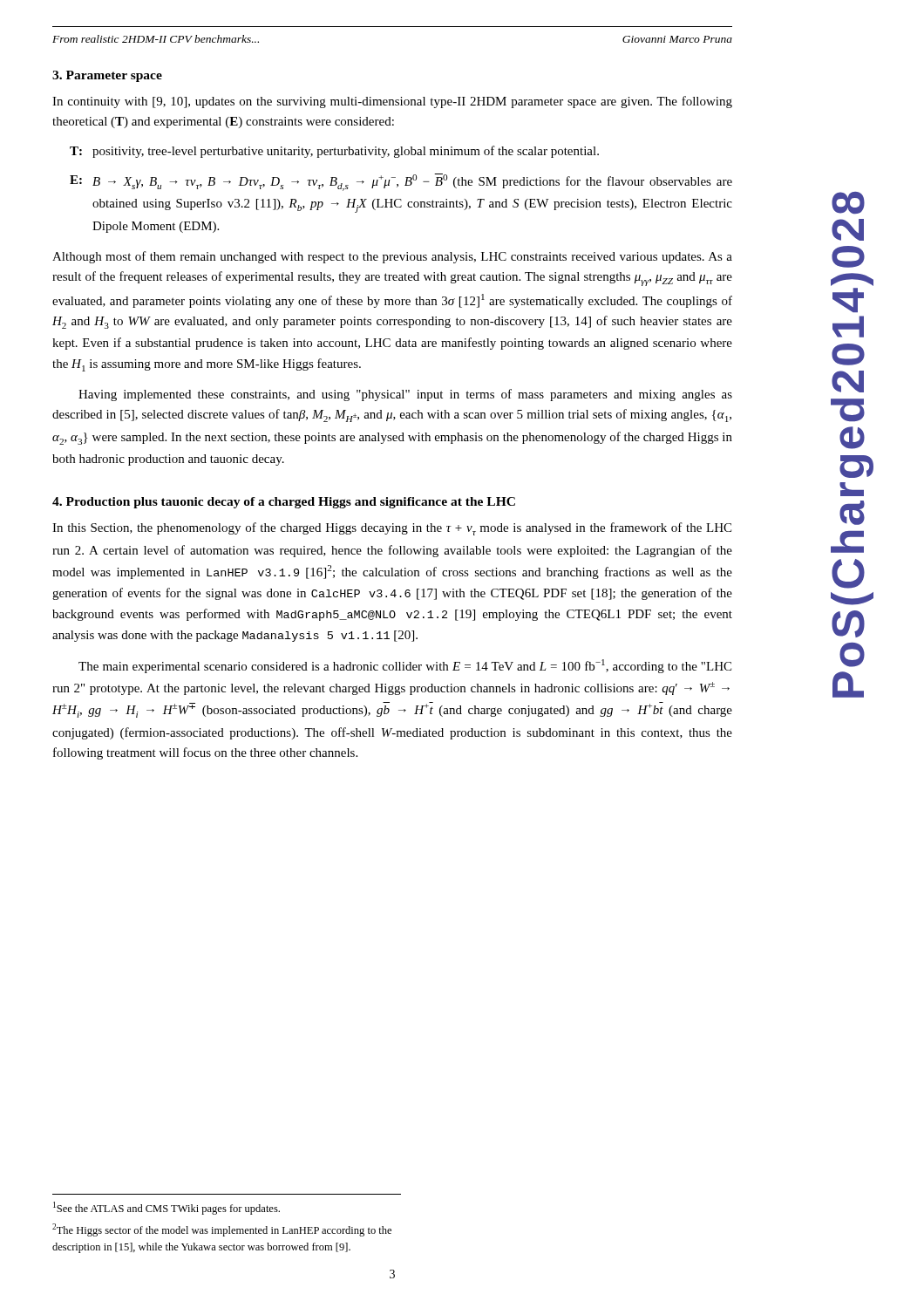
Task: Select the text block with the text "Having implemented these constraints,"
Action: (x=392, y=426)
